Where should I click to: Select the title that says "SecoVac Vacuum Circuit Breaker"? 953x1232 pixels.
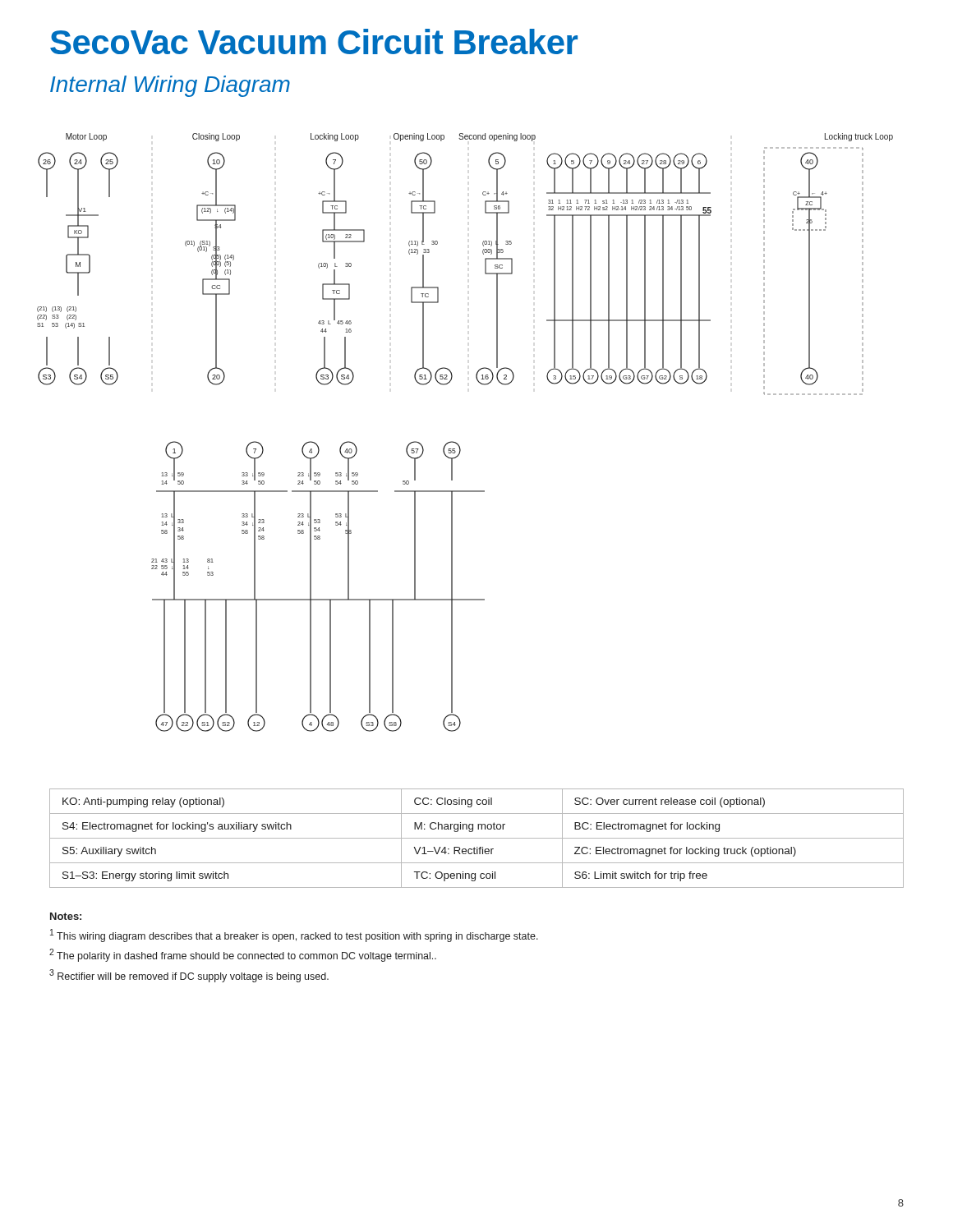(x=314, y=43)
